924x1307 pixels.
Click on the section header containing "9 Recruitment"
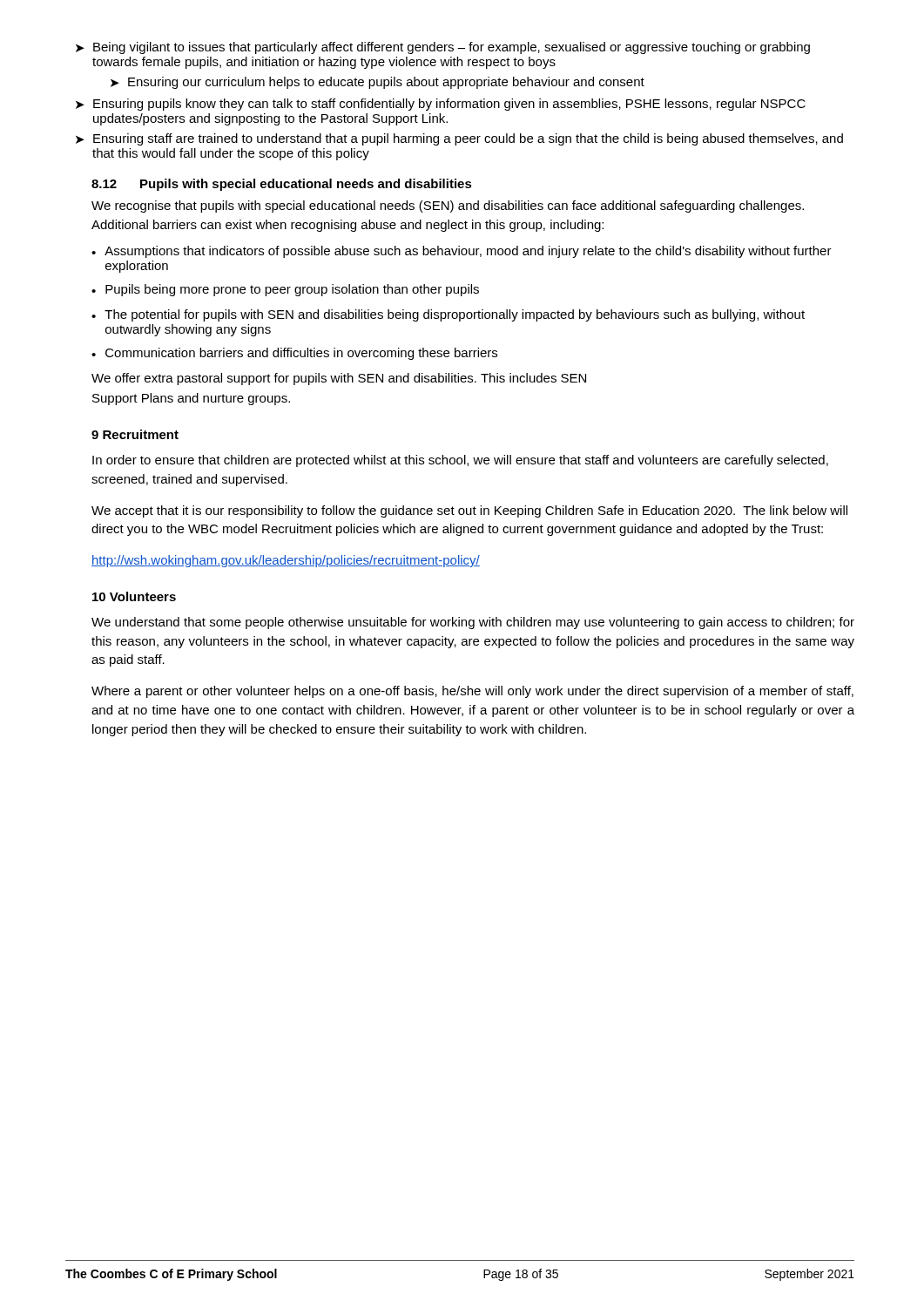point(135,434)
